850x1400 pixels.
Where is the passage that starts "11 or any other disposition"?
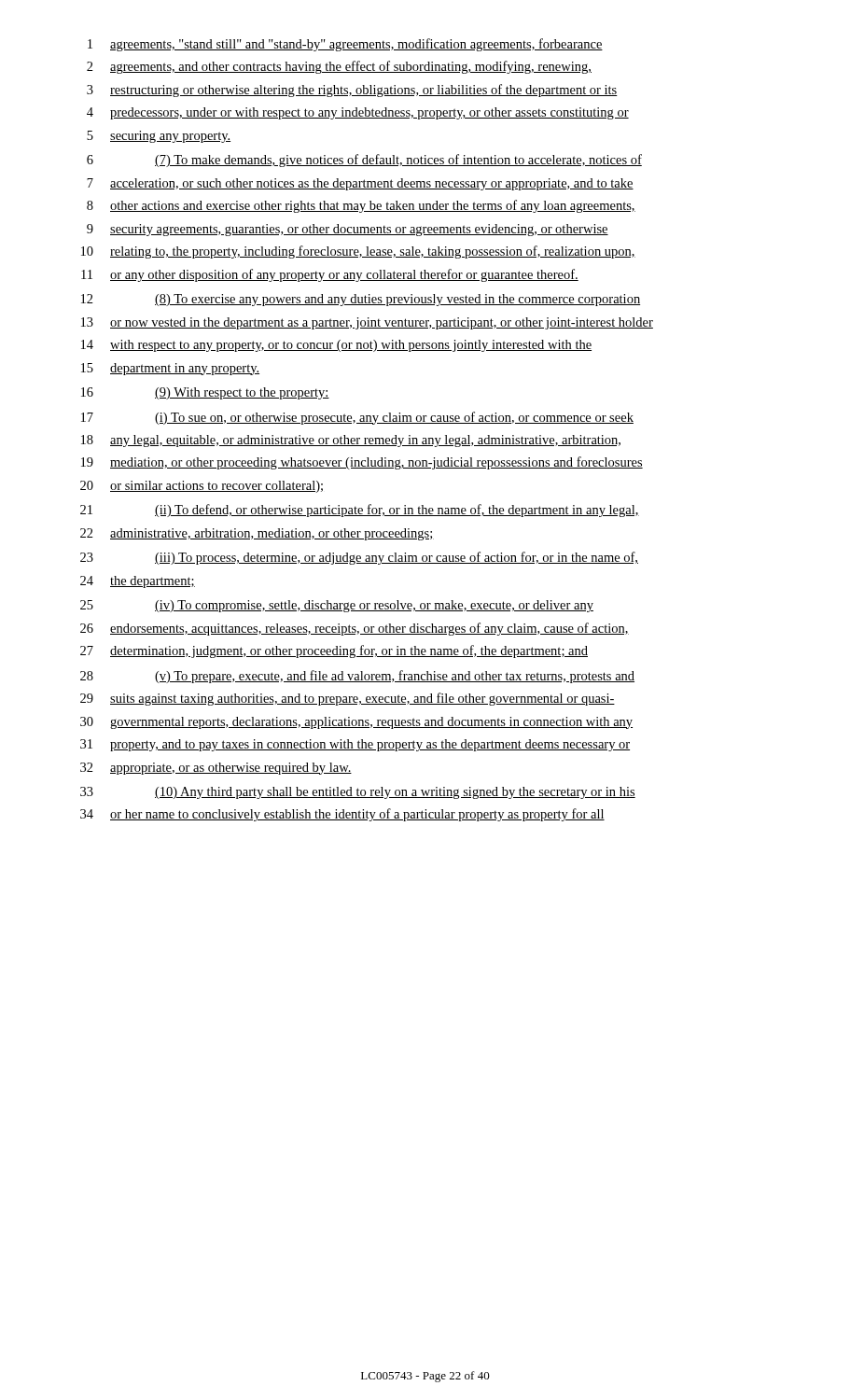tap(425, 274)
